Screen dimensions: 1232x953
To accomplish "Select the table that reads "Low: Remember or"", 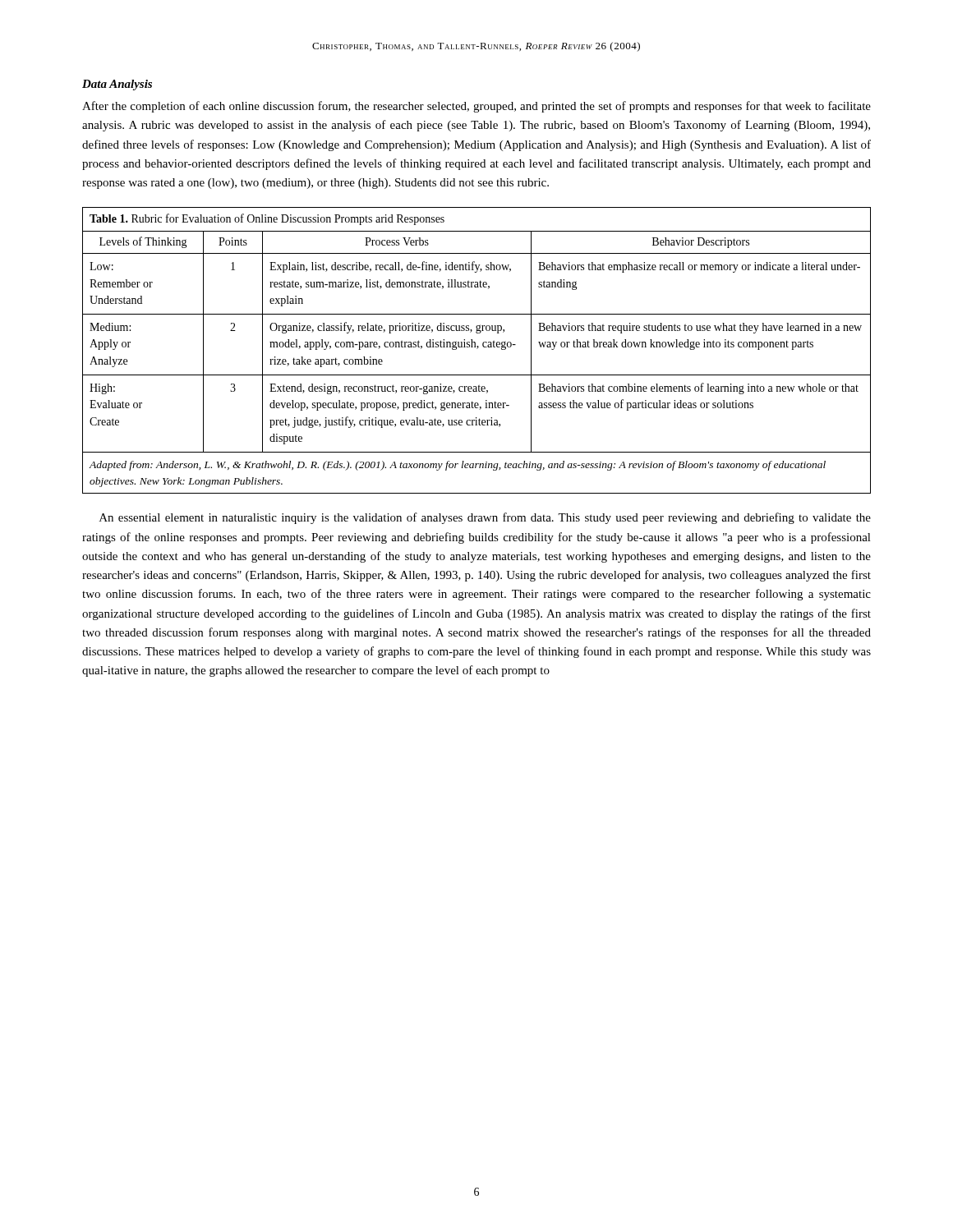I will pyautogui.click(x=476, y=351).
